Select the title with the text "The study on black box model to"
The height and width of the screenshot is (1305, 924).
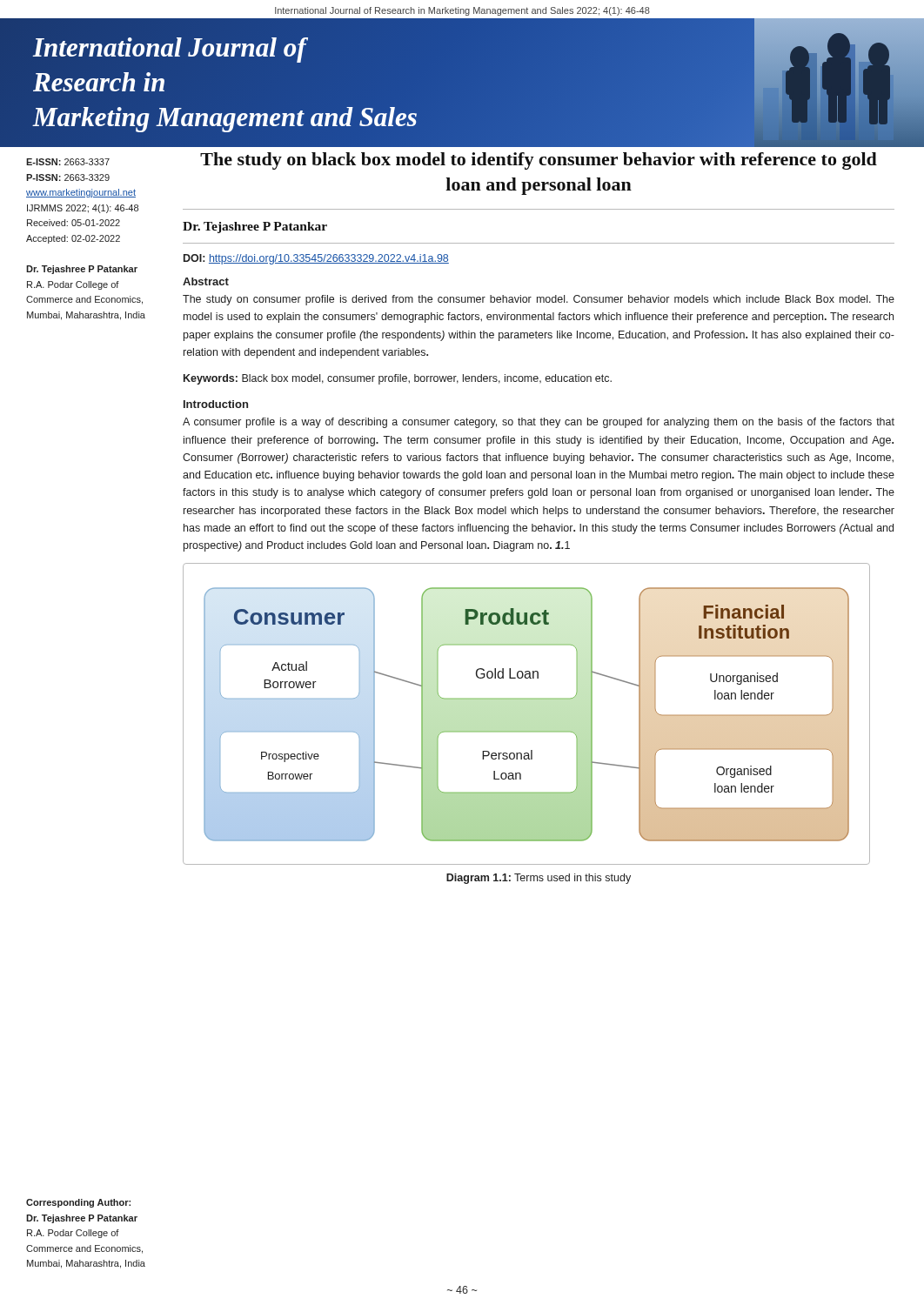pyautogui.click(x=539, y=171)
